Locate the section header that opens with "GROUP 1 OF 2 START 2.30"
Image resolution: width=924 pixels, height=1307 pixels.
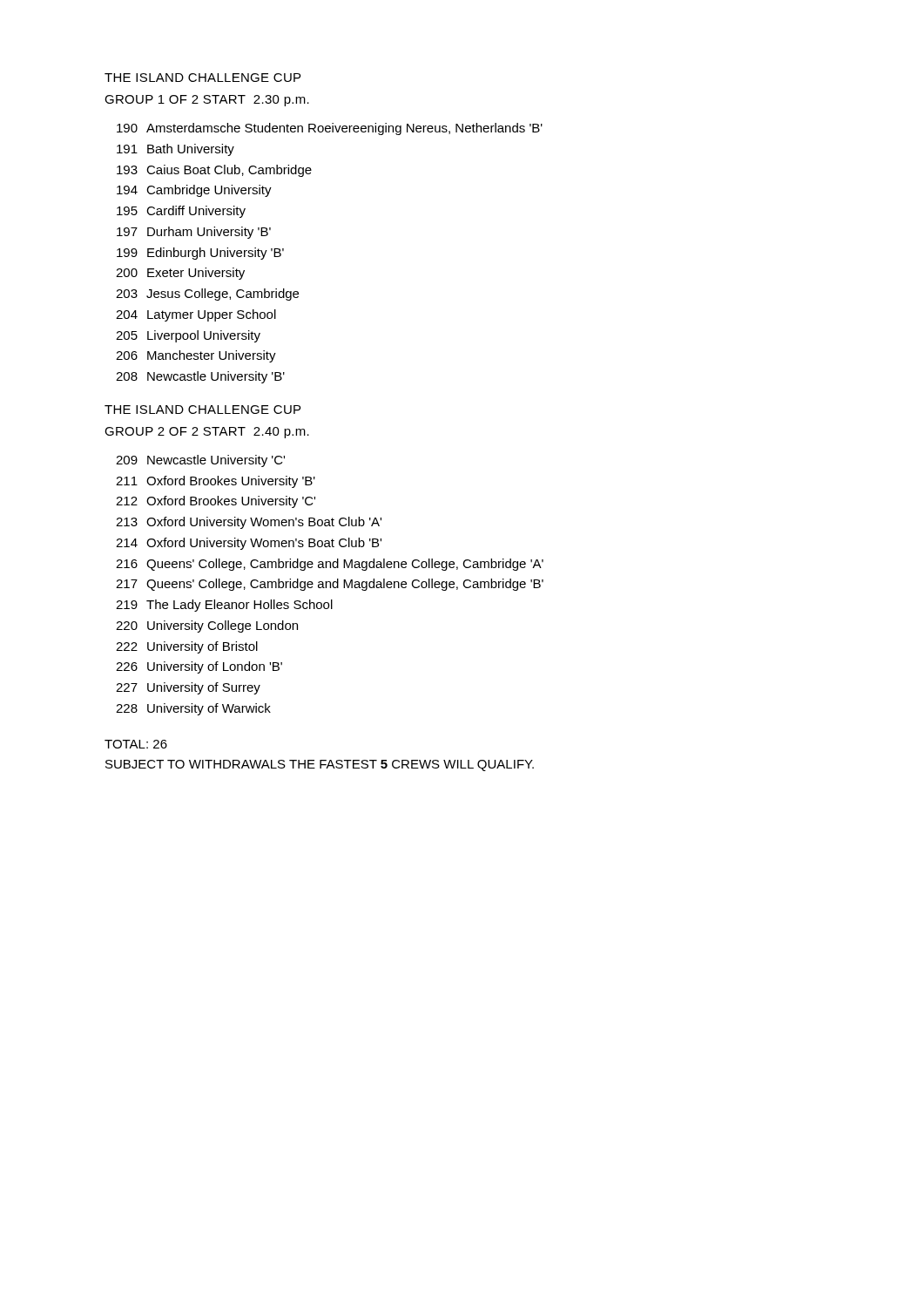pyautogui.click(x=207, y=99)
